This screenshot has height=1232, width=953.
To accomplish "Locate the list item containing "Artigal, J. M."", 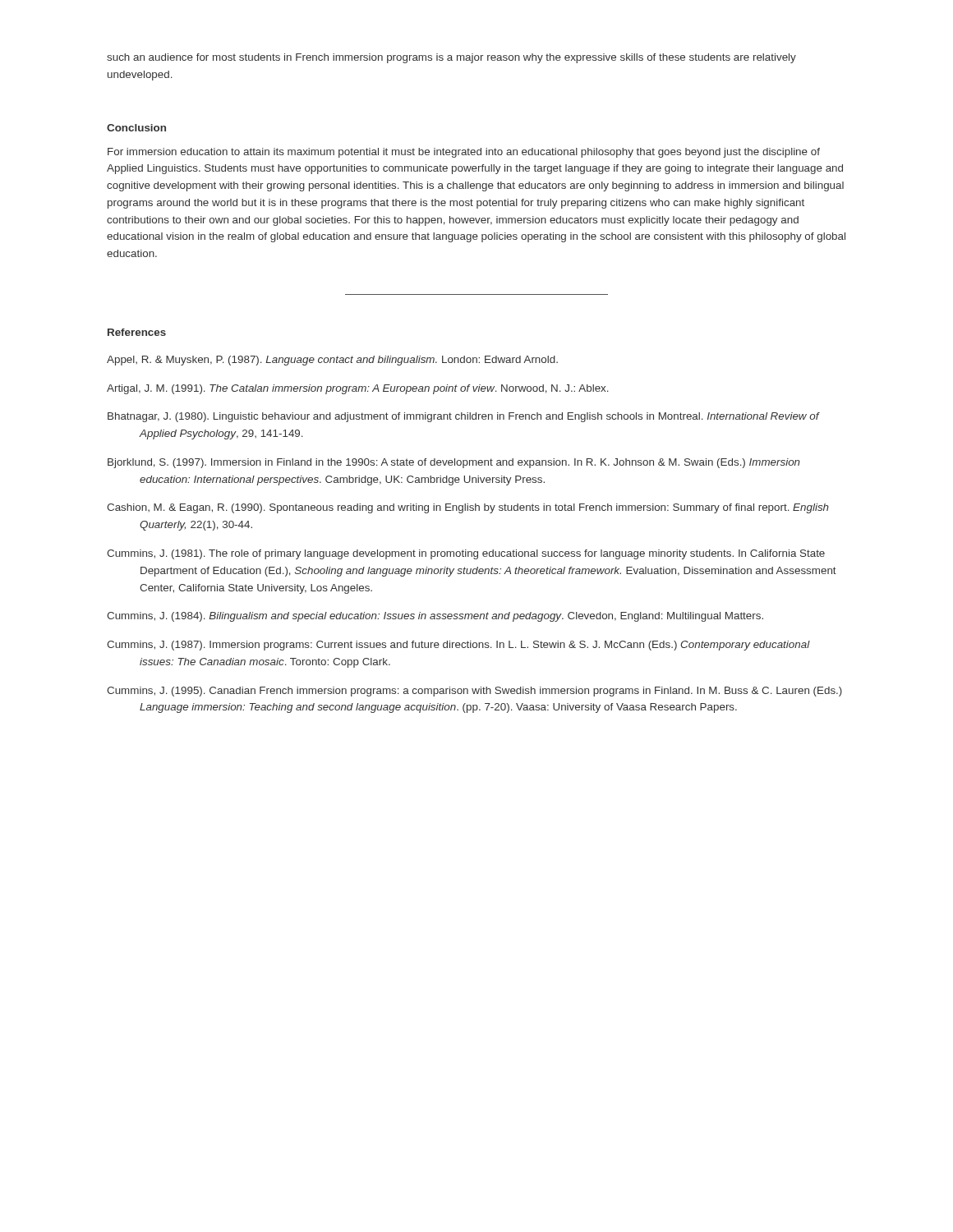I will (x=358, y=388).
